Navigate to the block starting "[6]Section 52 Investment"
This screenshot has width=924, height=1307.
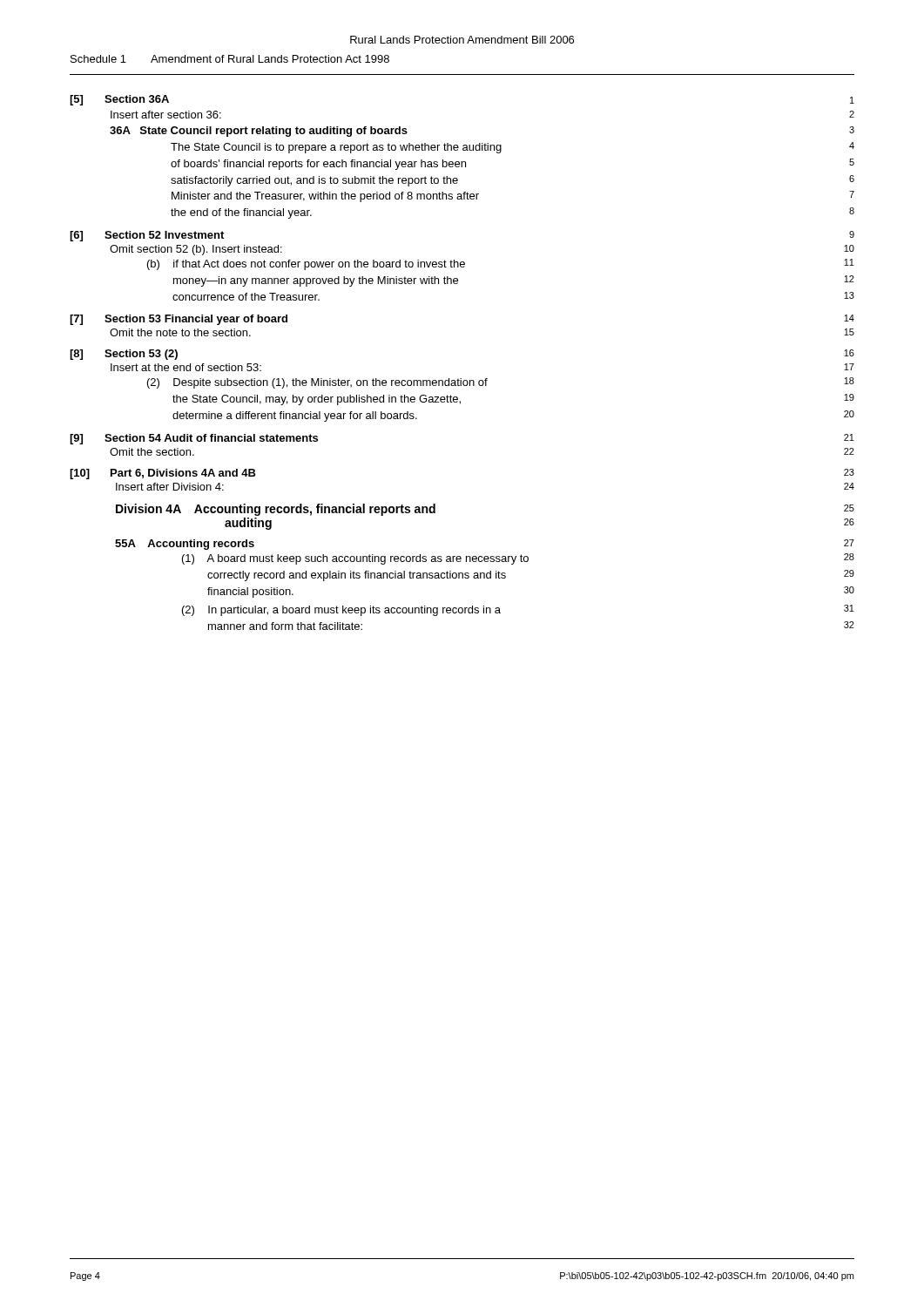point(147,235)
